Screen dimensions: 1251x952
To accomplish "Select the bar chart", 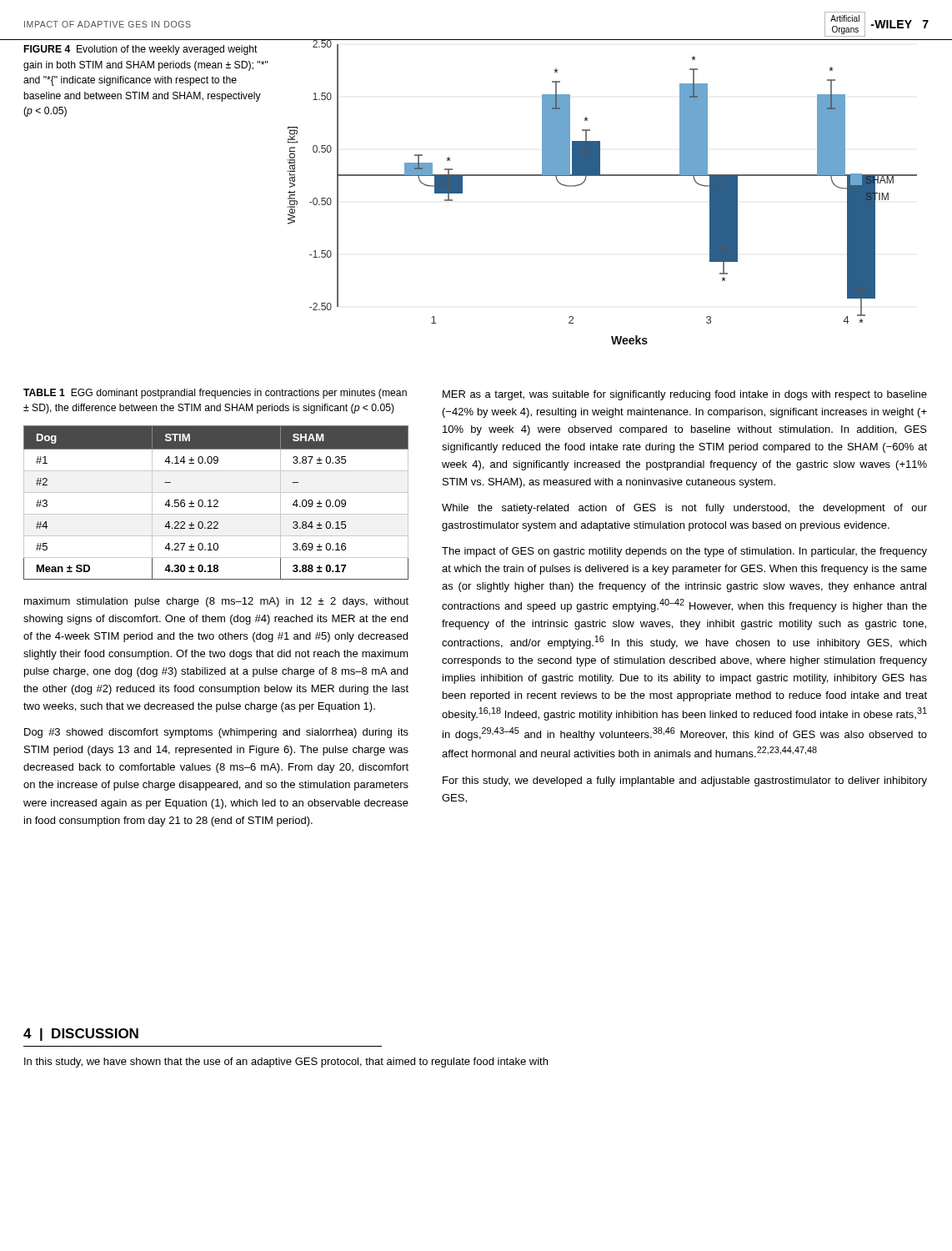I will (x=606, y=194).
